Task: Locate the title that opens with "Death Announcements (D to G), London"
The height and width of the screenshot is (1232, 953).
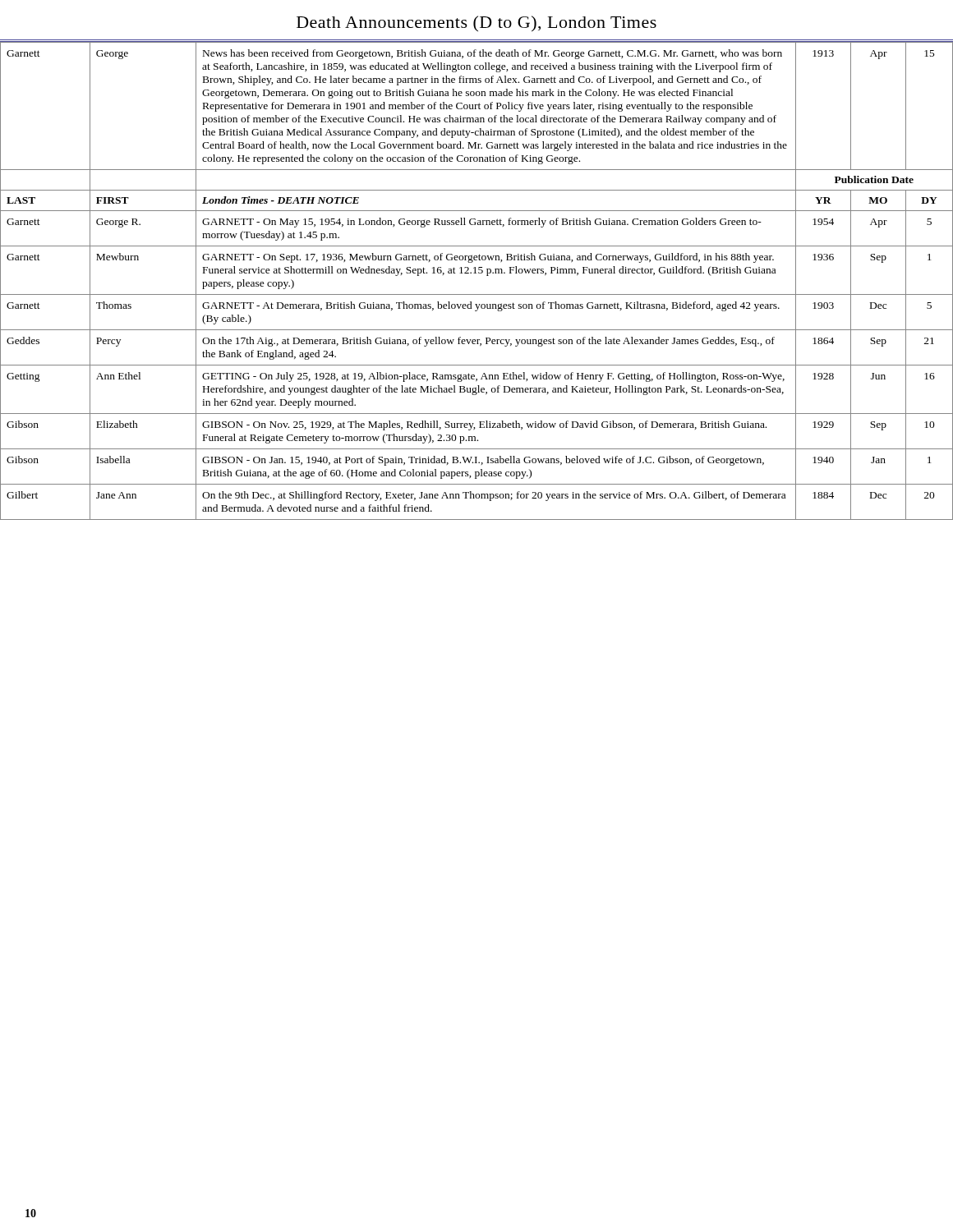Action: pos(476,22)
